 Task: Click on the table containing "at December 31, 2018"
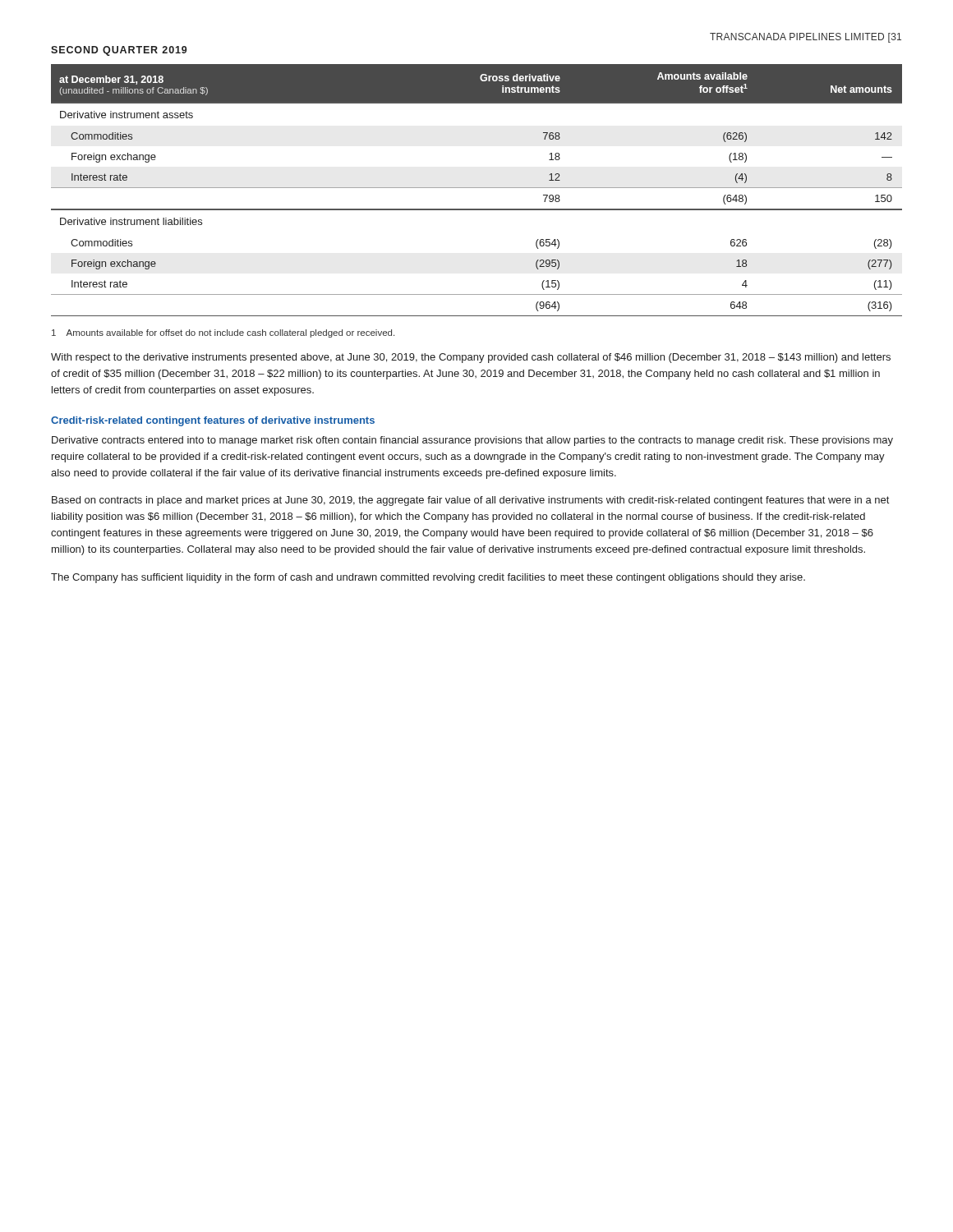[476, 190]
